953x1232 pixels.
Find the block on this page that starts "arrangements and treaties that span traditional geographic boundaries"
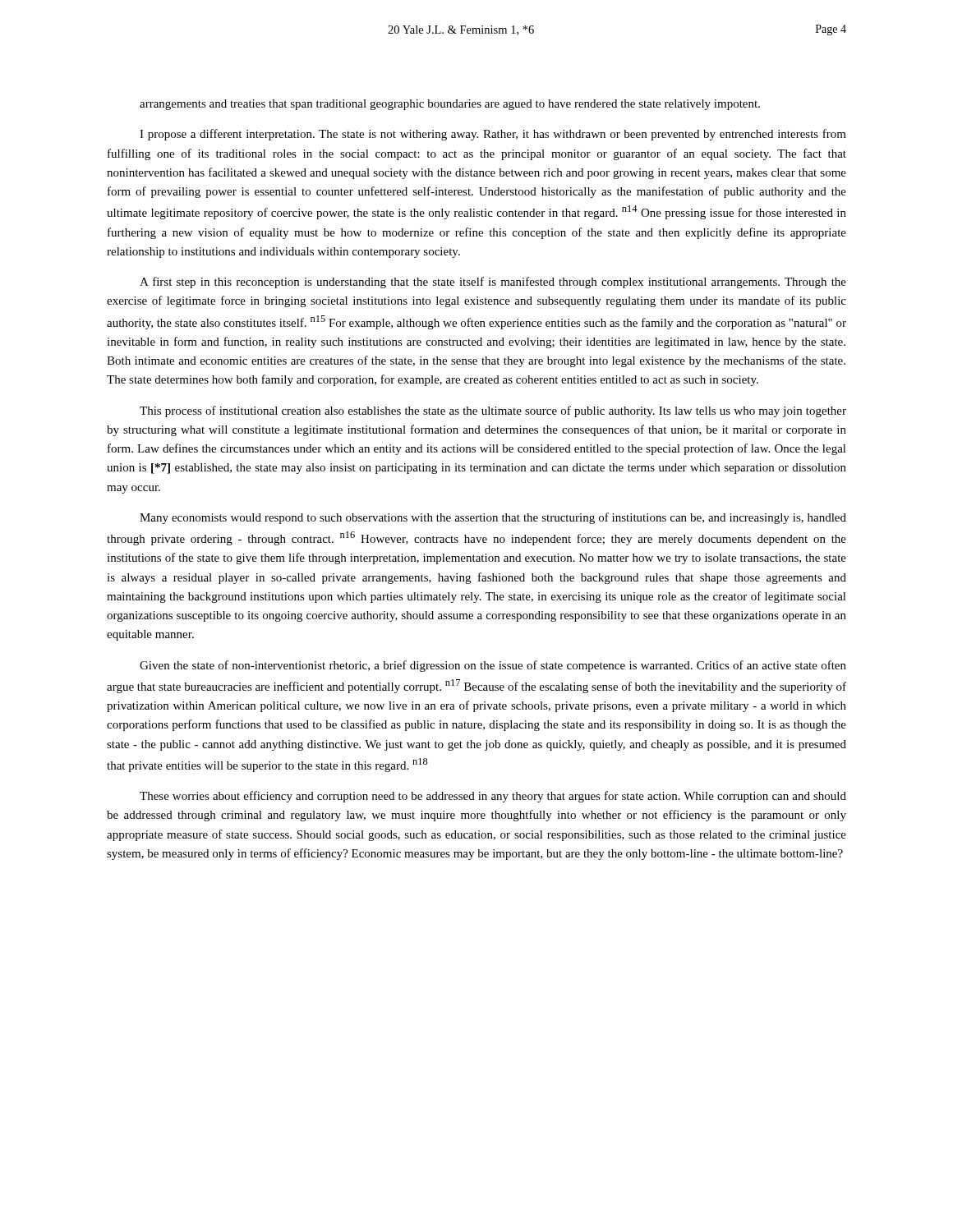476,104
